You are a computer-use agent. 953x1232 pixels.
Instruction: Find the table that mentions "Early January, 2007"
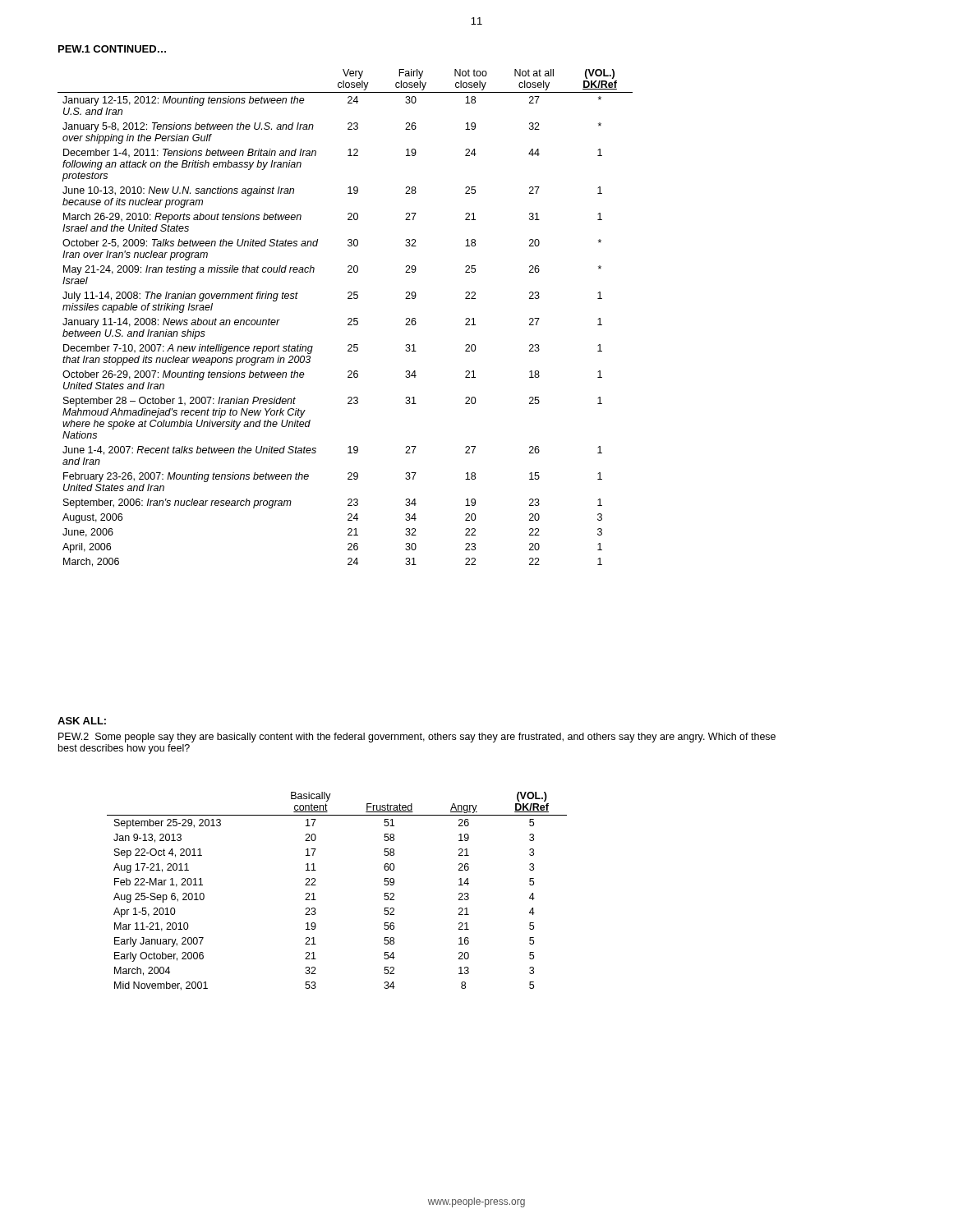click(x=337, y=891)
